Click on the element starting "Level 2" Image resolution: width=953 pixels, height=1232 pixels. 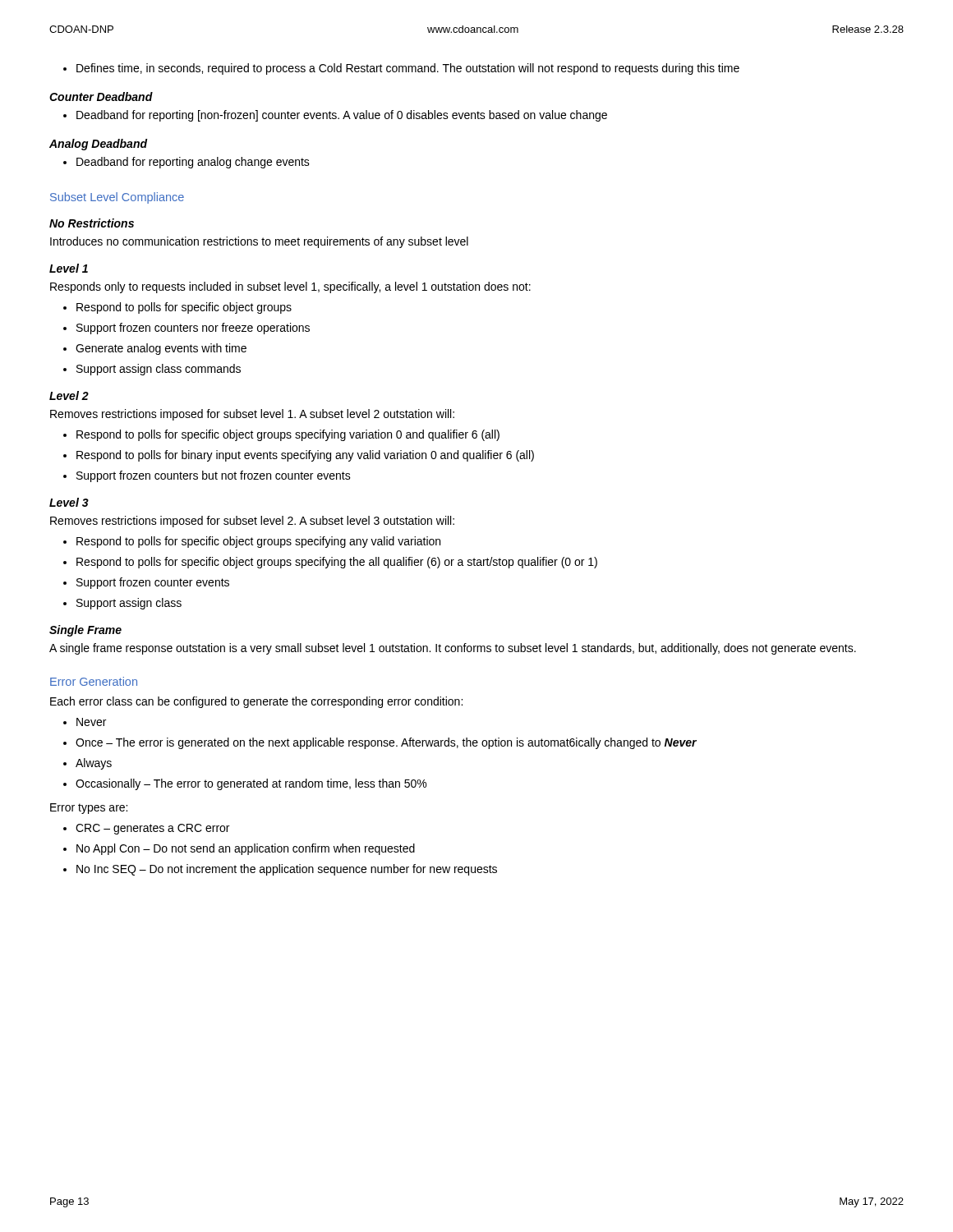[x=69, y=396]
